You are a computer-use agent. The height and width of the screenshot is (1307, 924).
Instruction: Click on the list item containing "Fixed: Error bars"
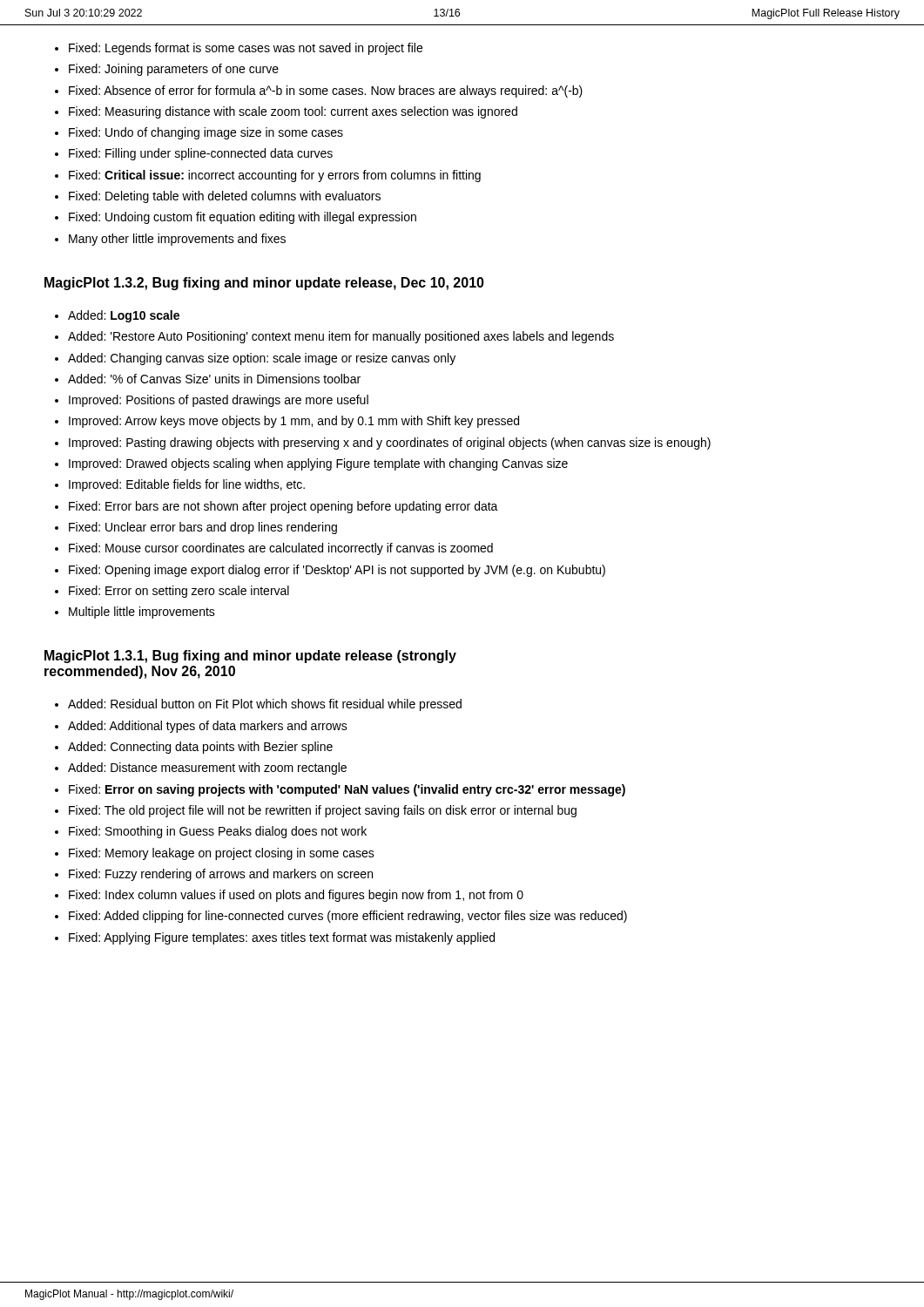pos(462,506)
